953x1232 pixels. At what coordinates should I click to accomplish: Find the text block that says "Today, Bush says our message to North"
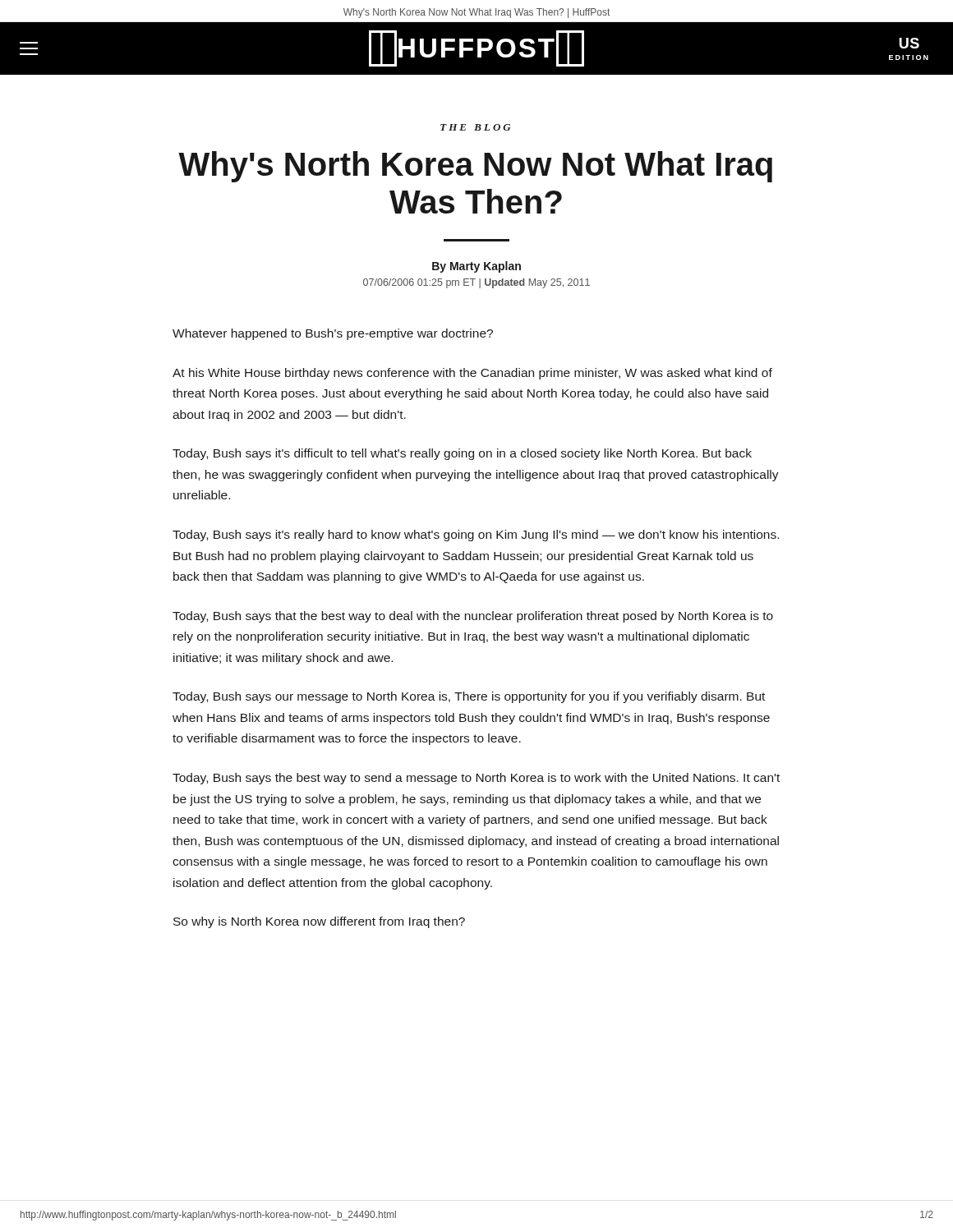[x=471, y=717]
